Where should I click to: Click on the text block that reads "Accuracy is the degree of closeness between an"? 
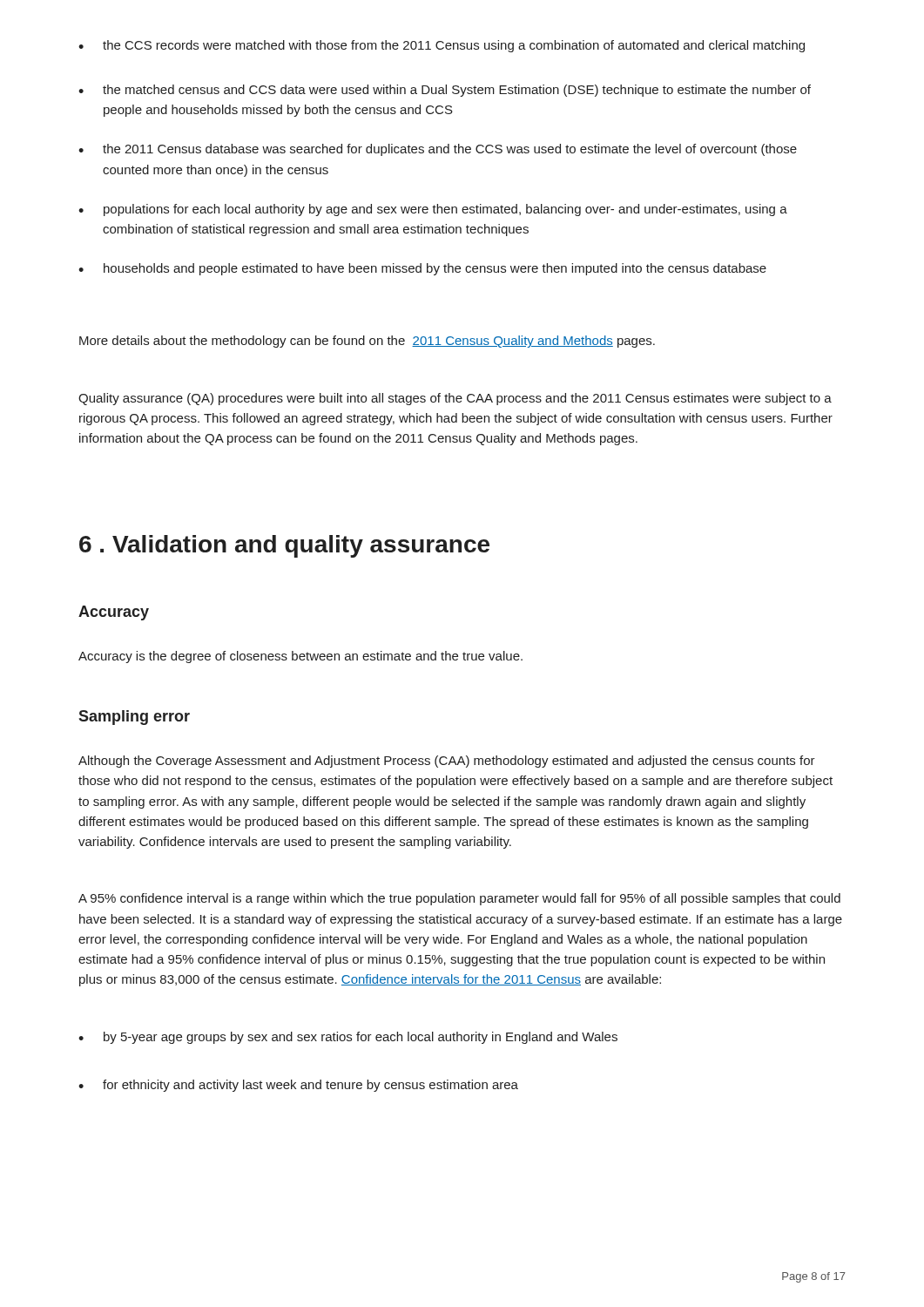(x=301, y=656)
